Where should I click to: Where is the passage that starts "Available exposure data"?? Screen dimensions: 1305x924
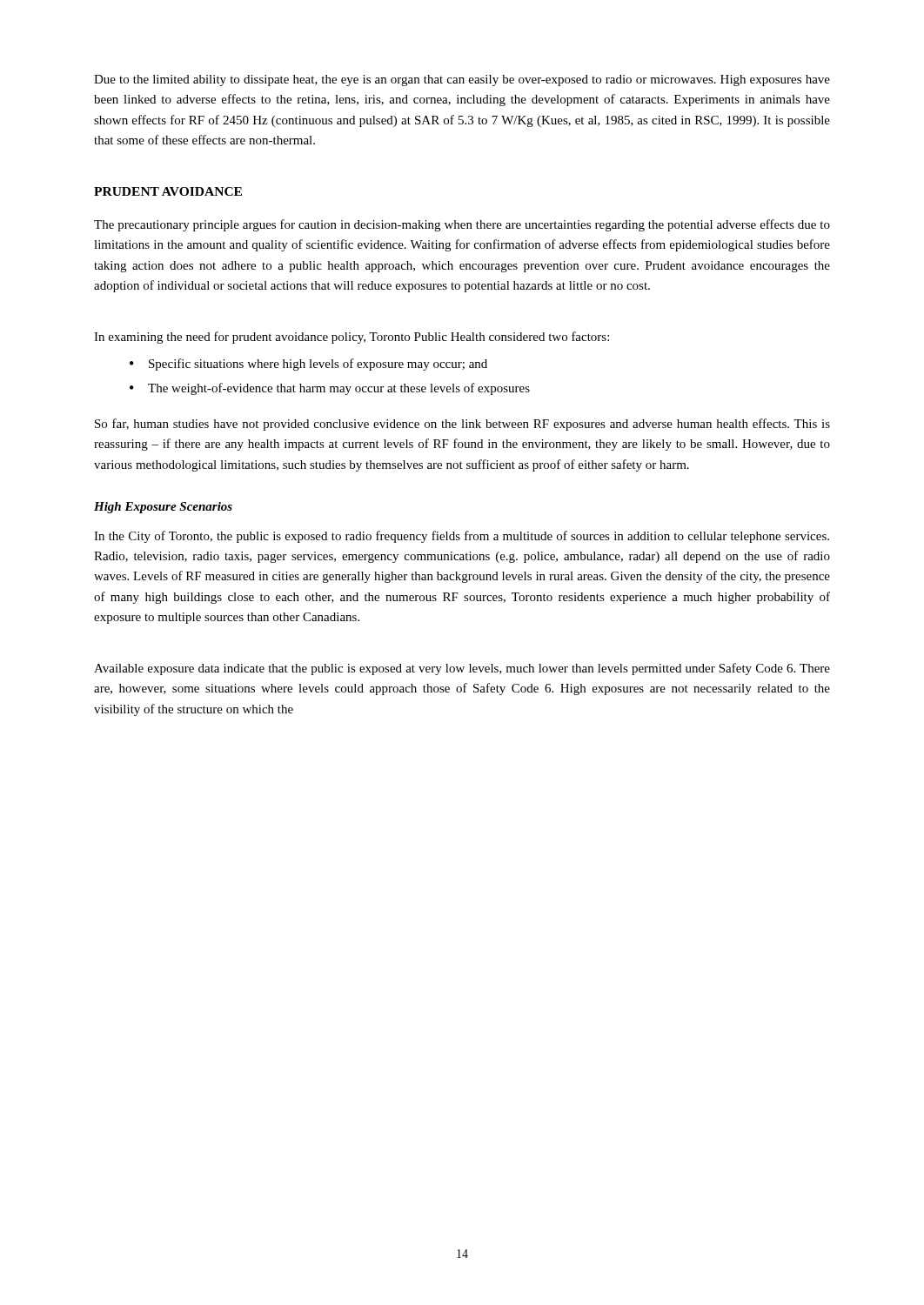[x=462, y=688]
